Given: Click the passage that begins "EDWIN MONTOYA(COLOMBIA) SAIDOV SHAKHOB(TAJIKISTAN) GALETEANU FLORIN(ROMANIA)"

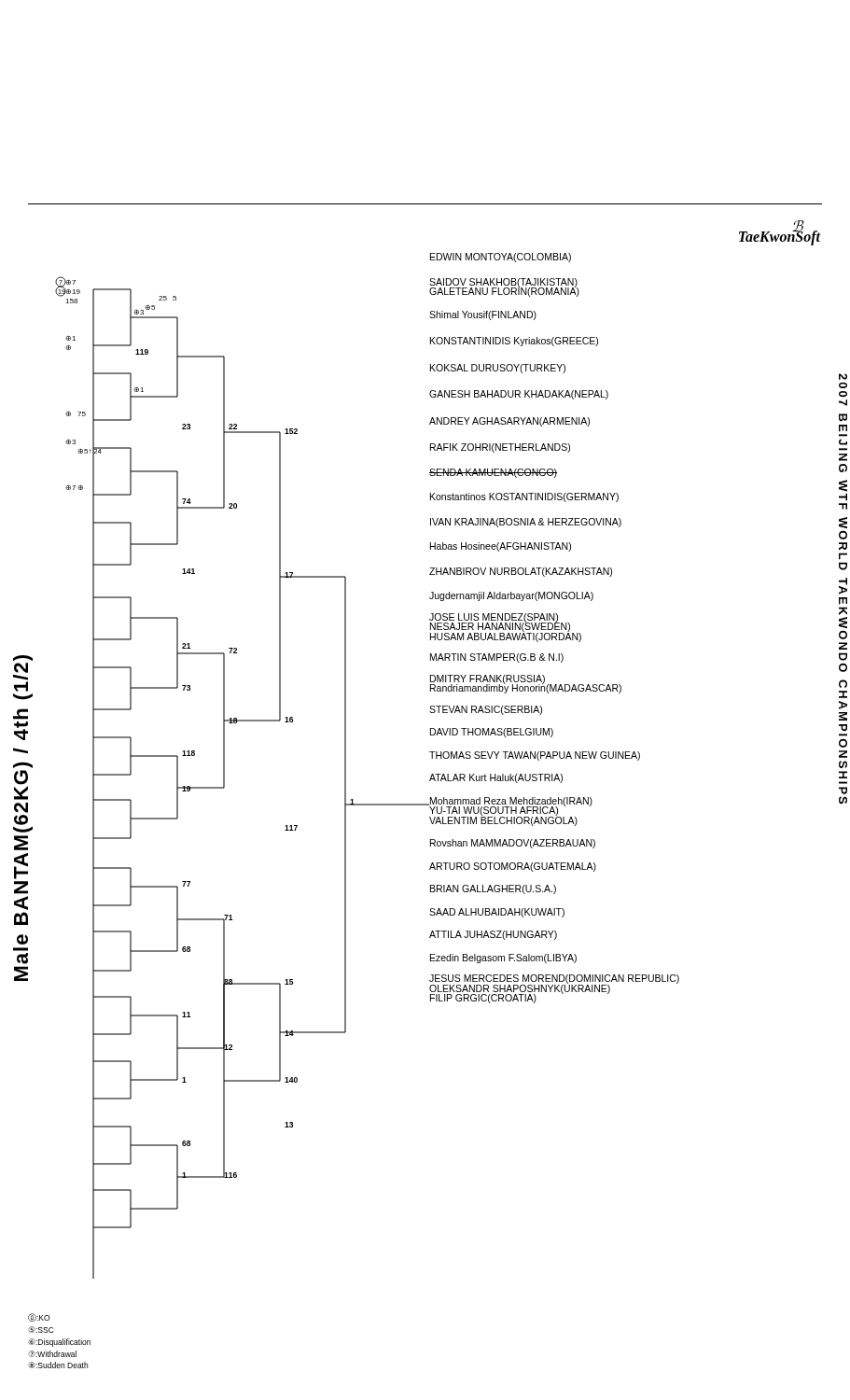Looking at the screenshot, I should (x=554, y=627).
